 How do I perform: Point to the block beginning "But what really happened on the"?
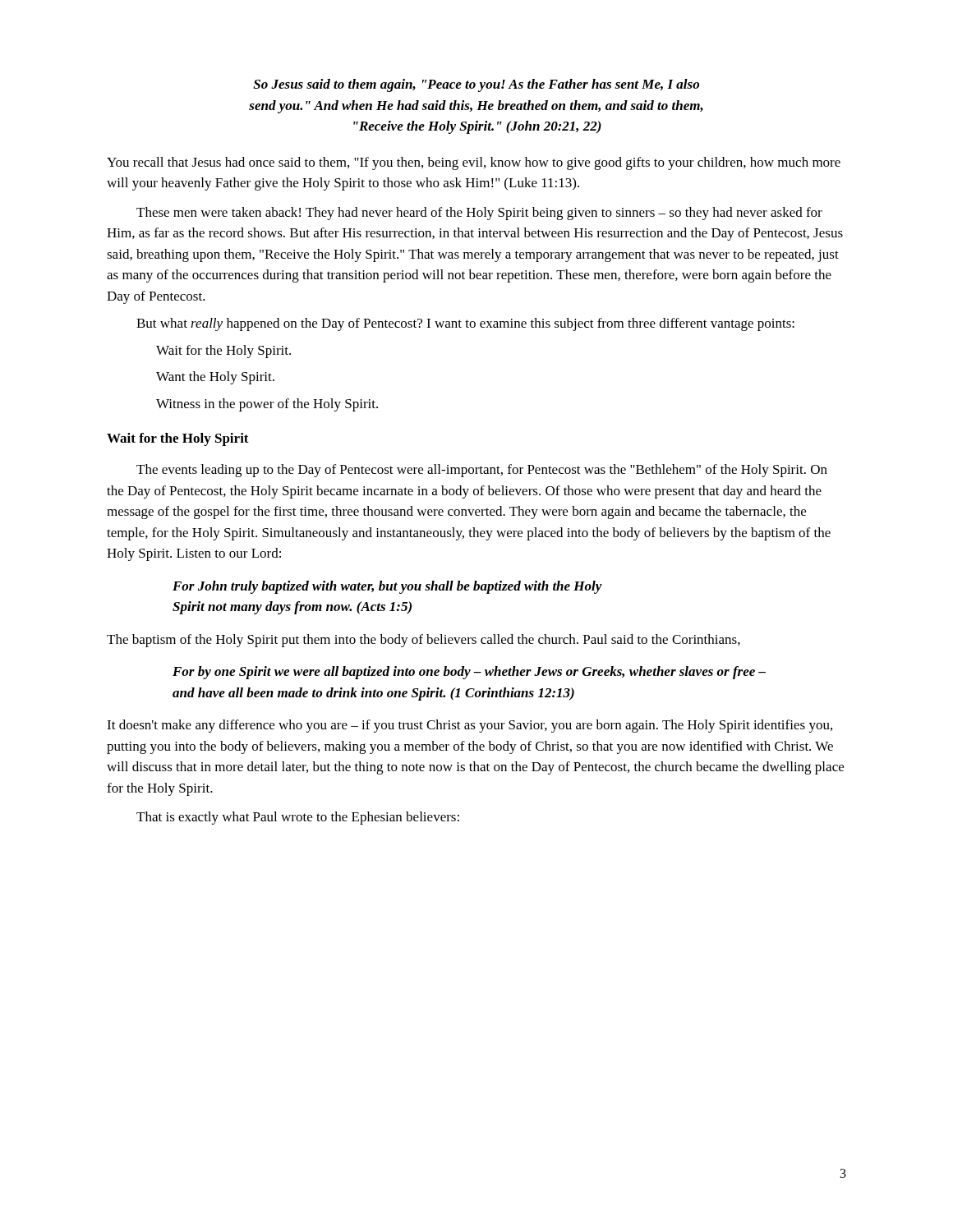pos(476,323)
